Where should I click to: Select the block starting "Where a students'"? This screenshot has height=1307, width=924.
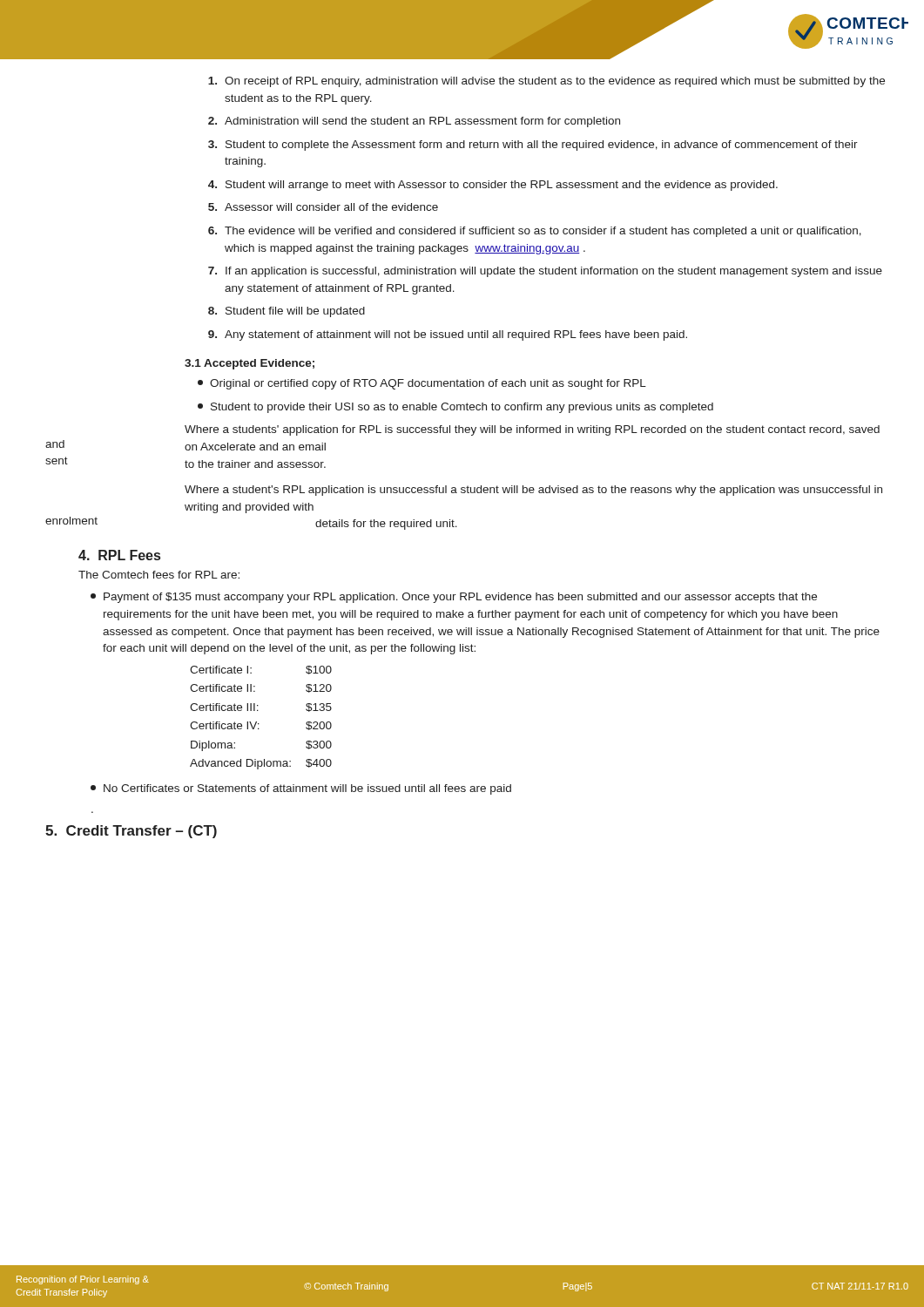[537, 438]
